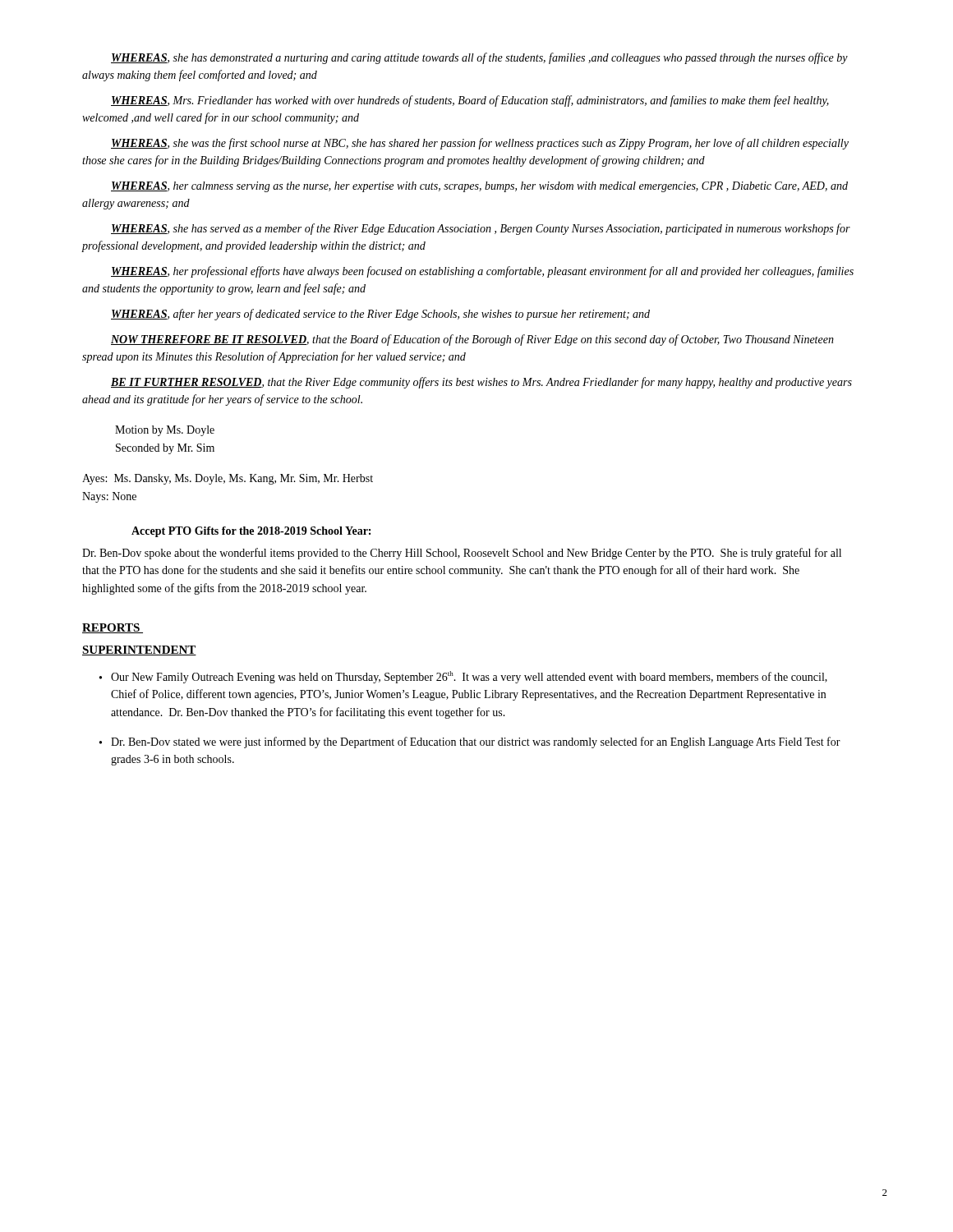Point to the block beginning "WHEREAS, she has demonstrated"
This screenshot has width=953, height=1232.
point(465,67)
